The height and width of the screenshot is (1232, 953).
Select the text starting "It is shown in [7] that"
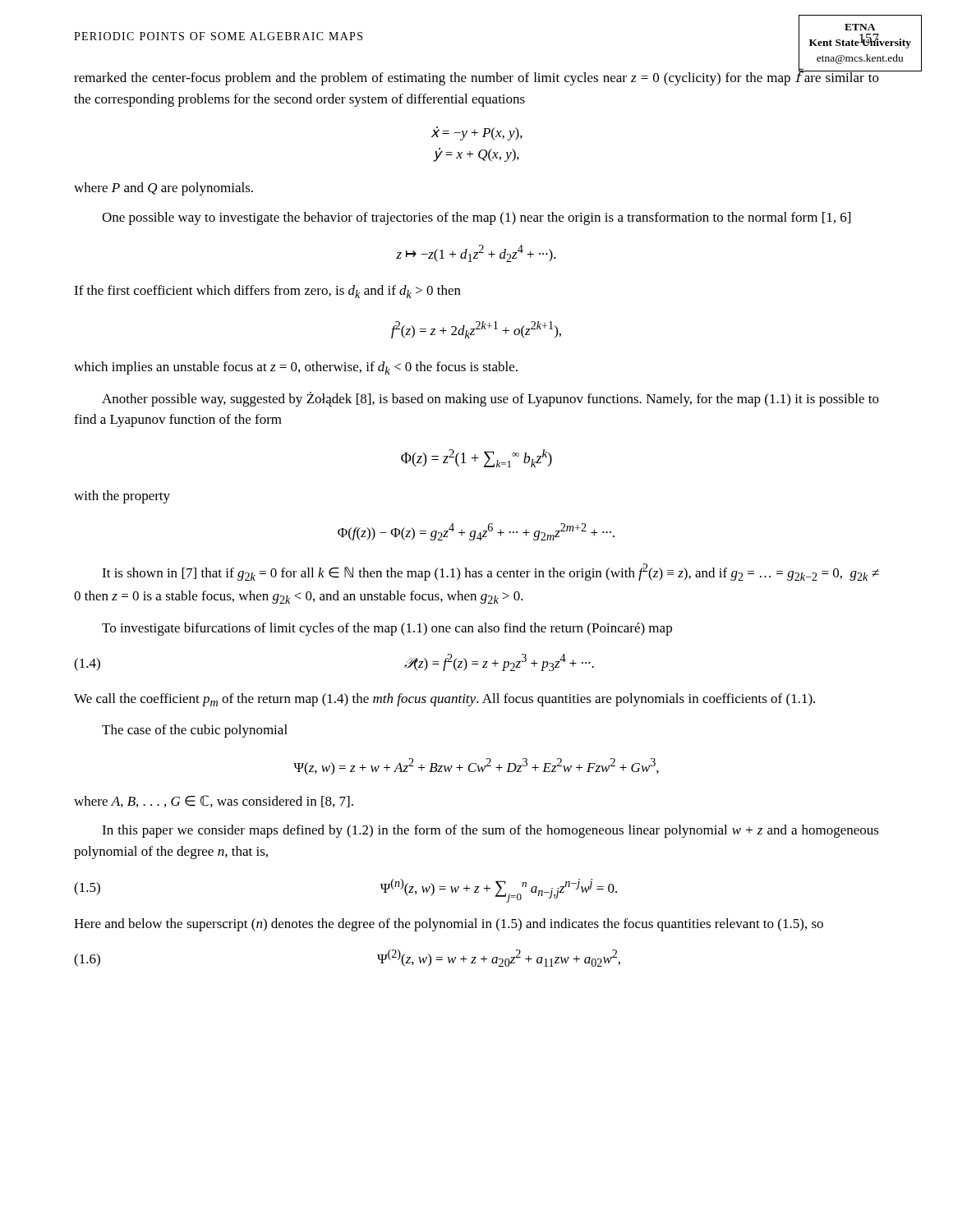click(476, 584)
